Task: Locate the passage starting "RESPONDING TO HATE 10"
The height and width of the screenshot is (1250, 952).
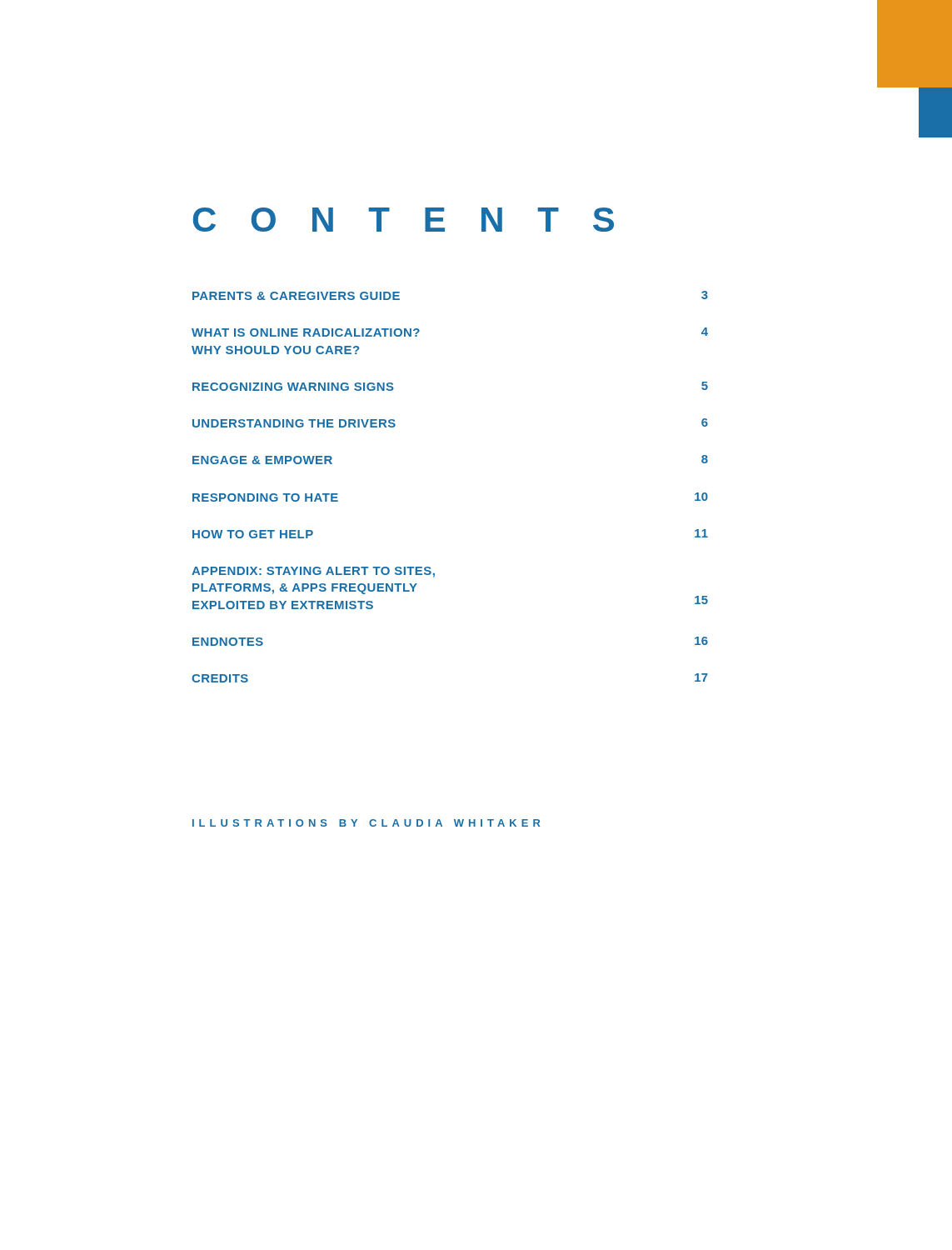Action: 264,497
